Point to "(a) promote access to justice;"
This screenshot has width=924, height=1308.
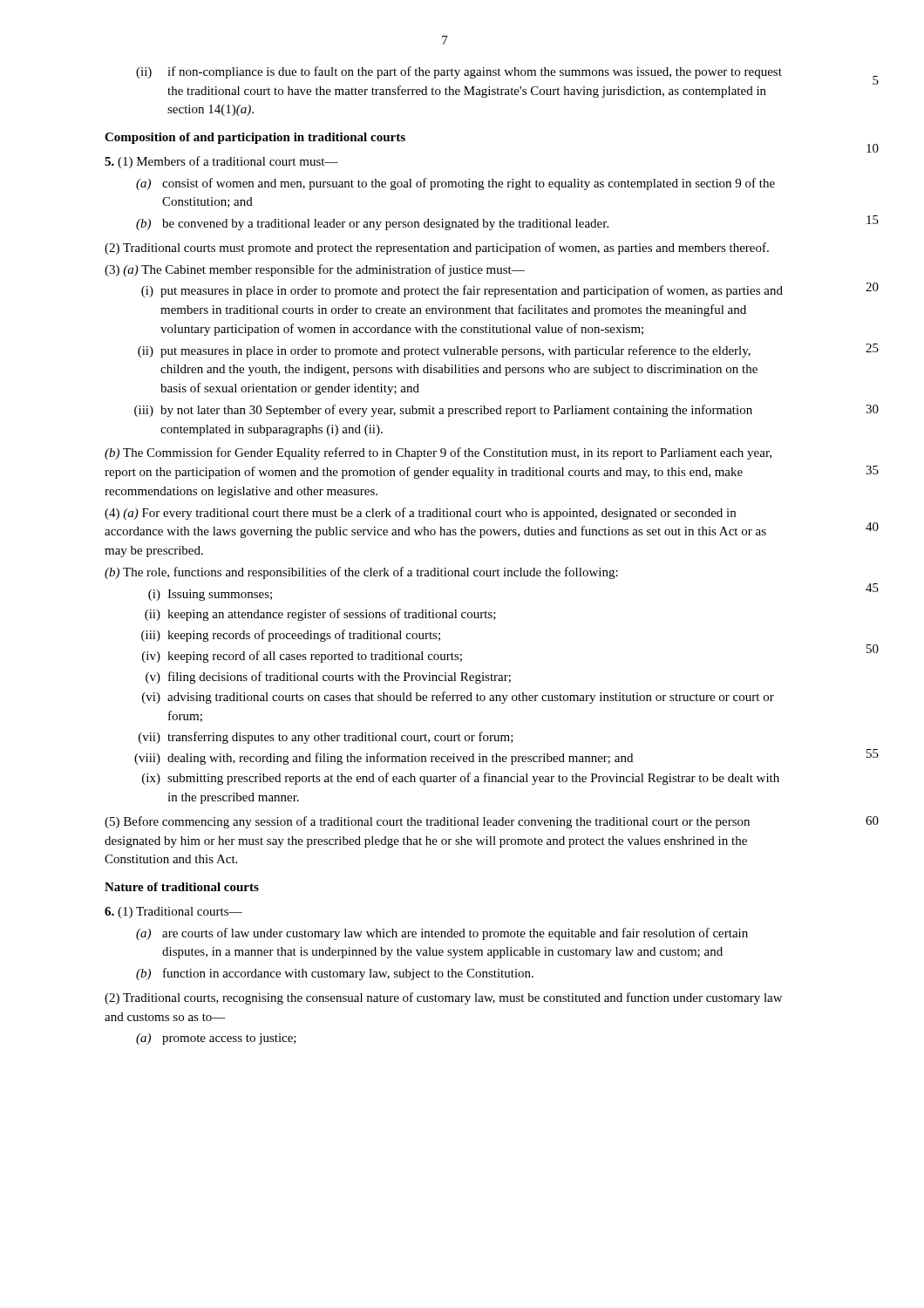[216, 1039]
